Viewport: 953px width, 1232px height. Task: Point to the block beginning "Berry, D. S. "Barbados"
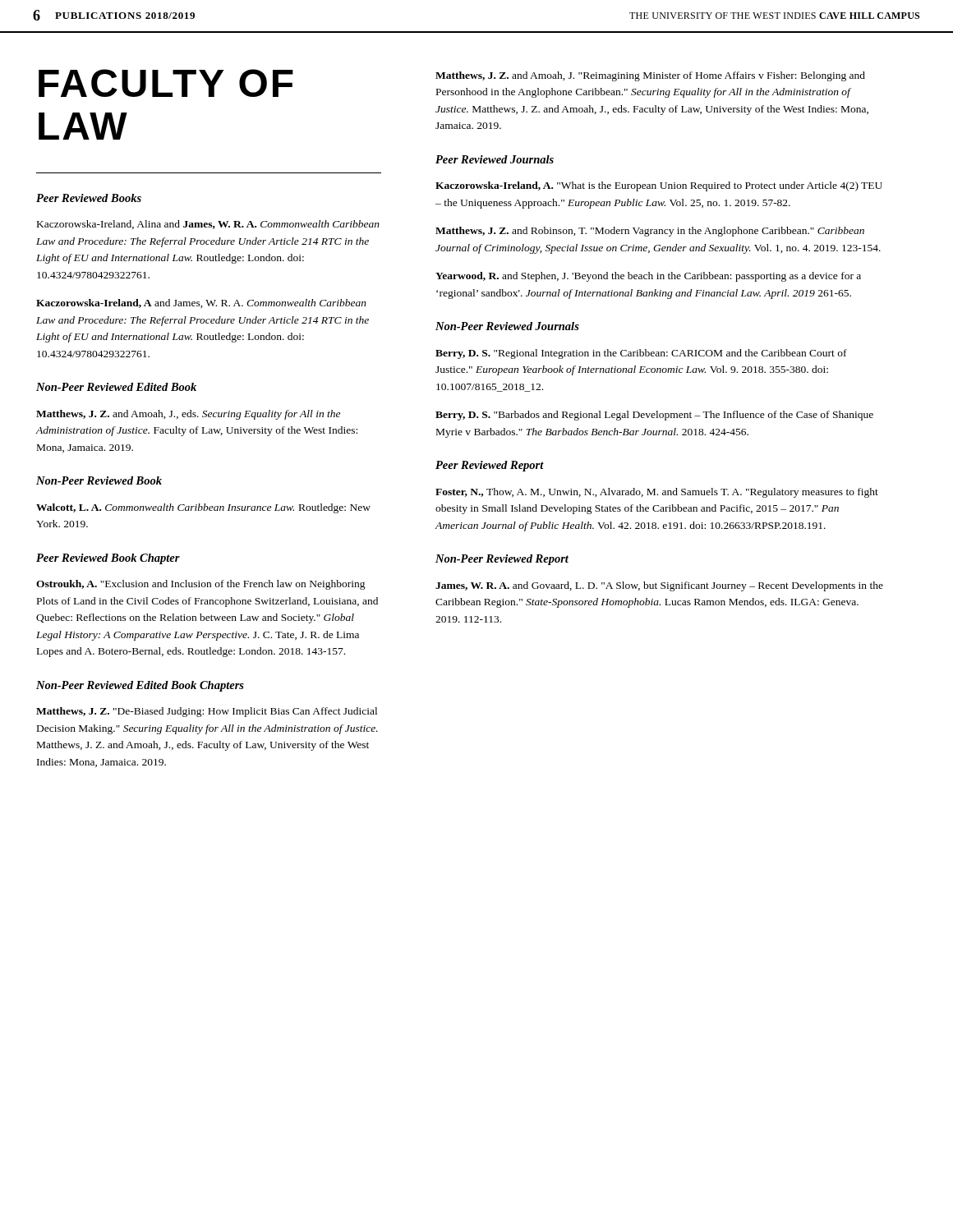tap(660, 424)
